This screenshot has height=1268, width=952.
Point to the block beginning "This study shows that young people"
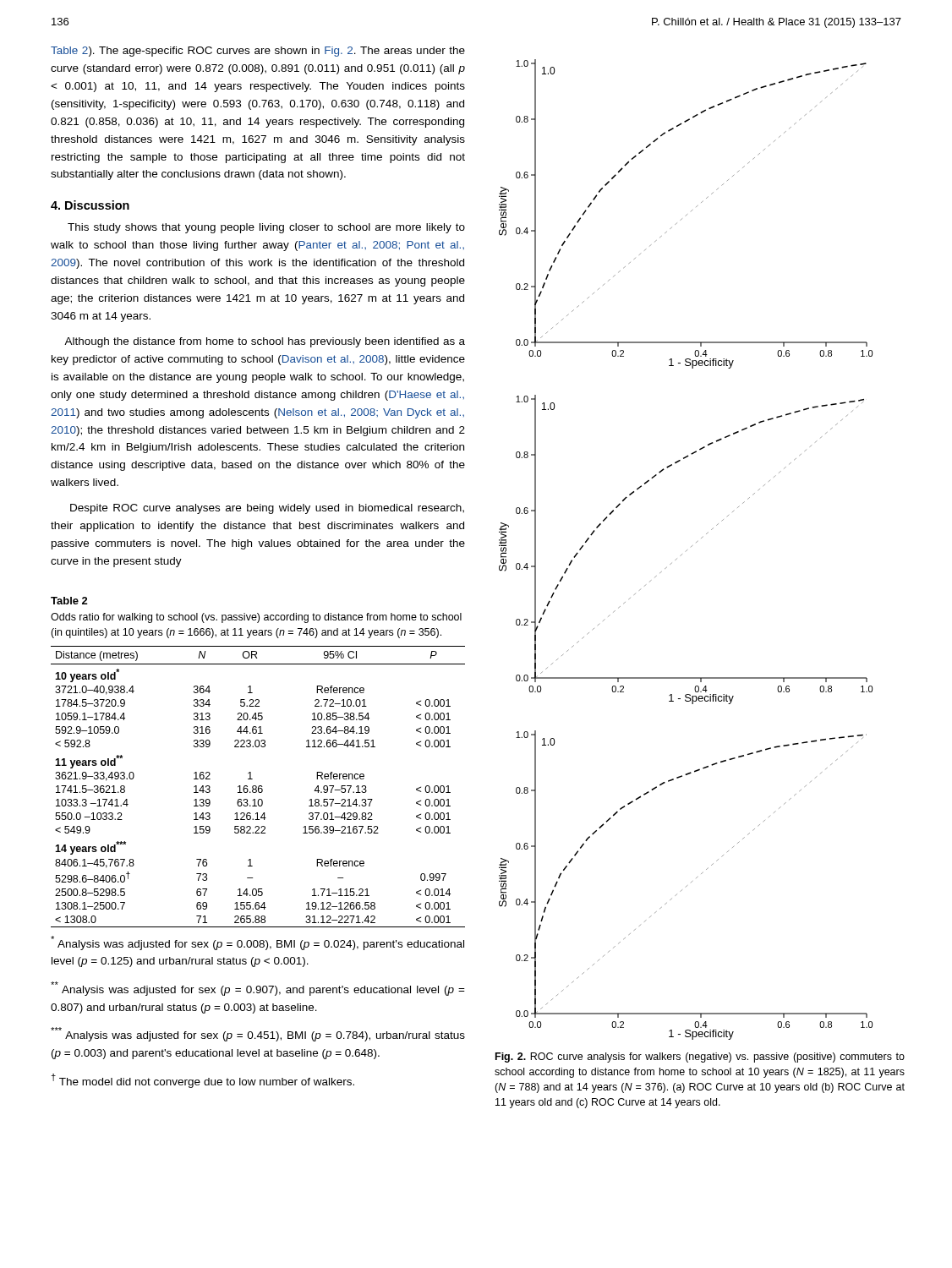(258, 271)
